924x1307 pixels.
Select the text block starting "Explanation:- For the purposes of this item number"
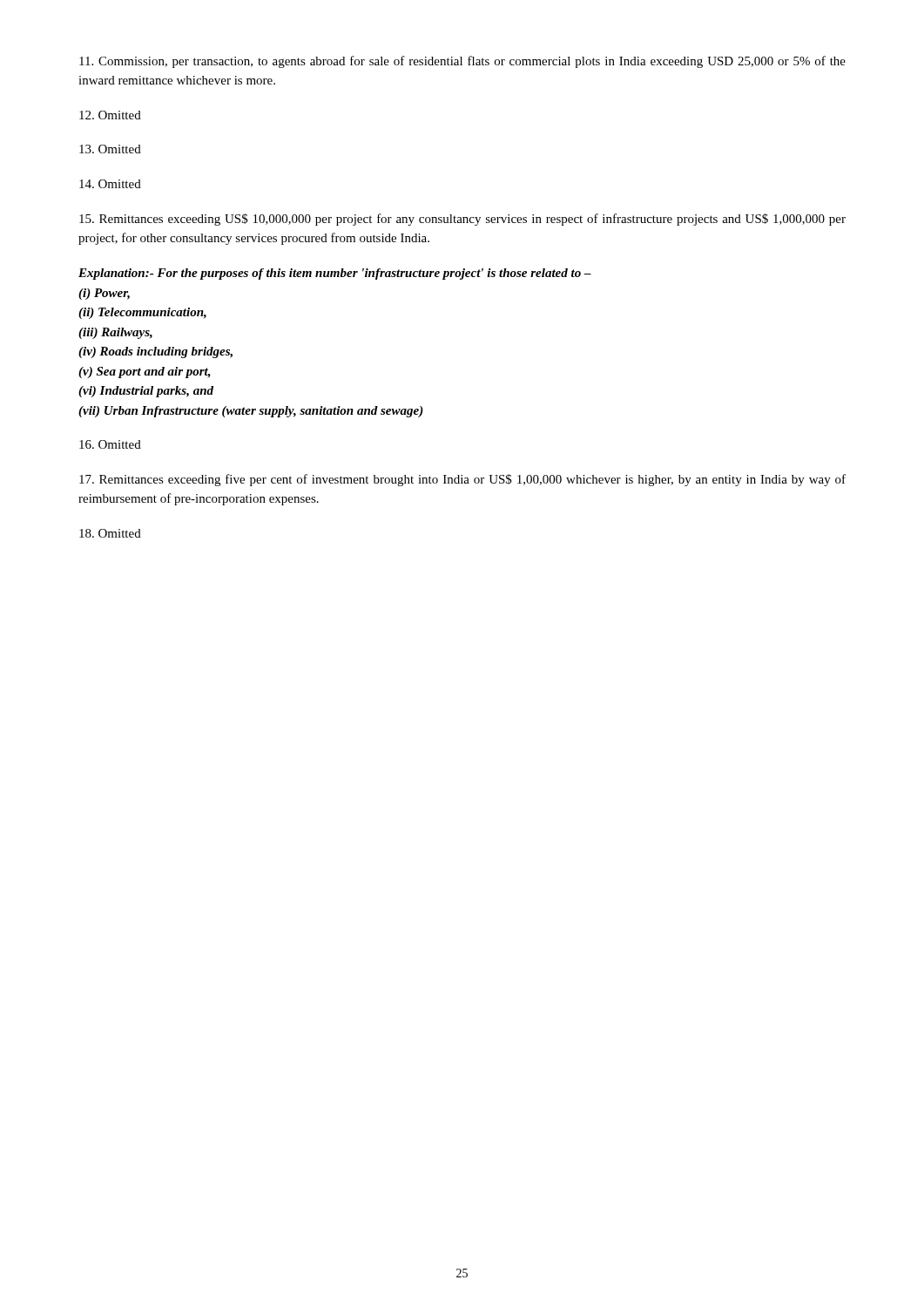click(335, 274)
